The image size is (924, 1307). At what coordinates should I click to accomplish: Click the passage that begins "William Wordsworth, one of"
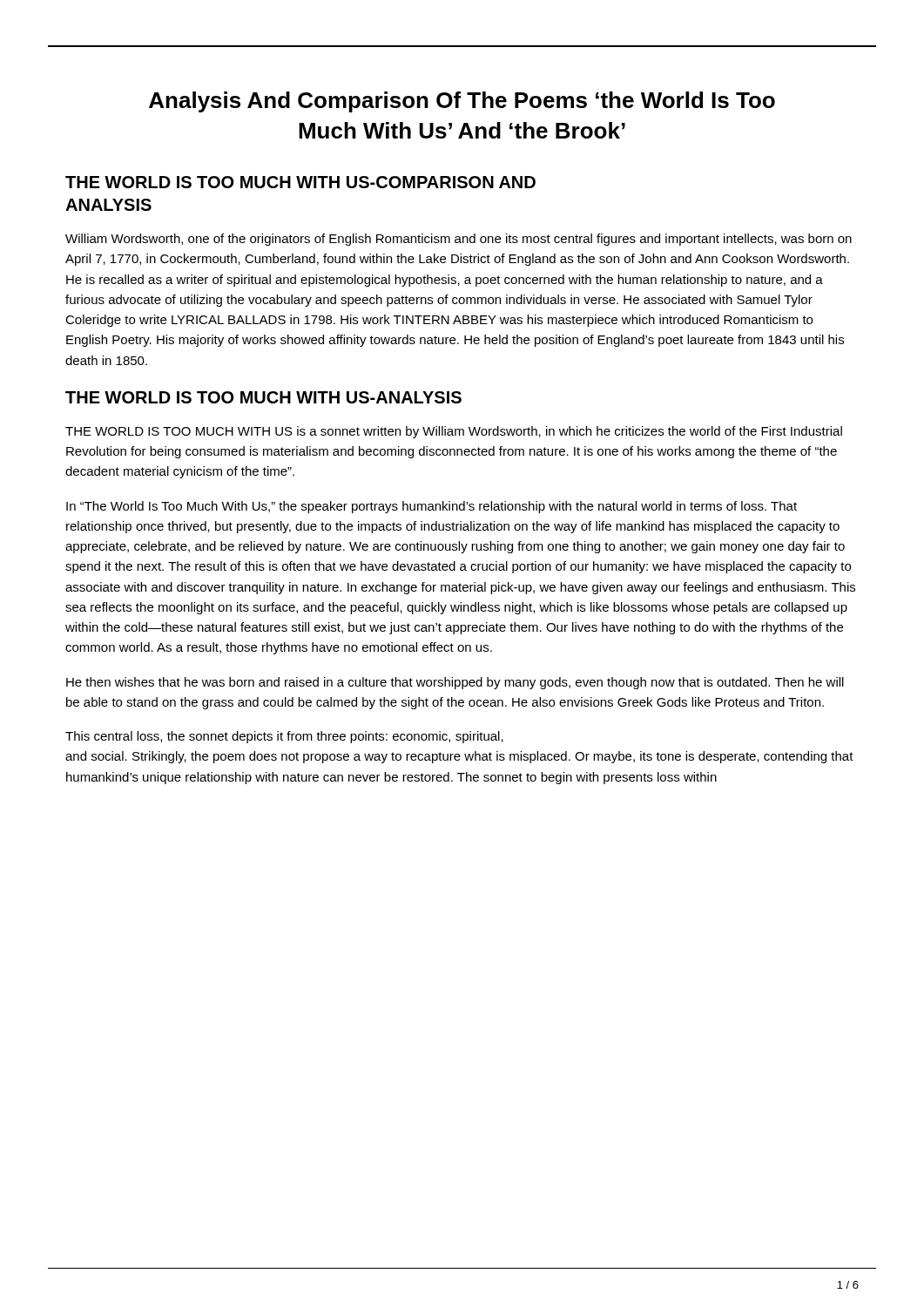coord(459,299)
